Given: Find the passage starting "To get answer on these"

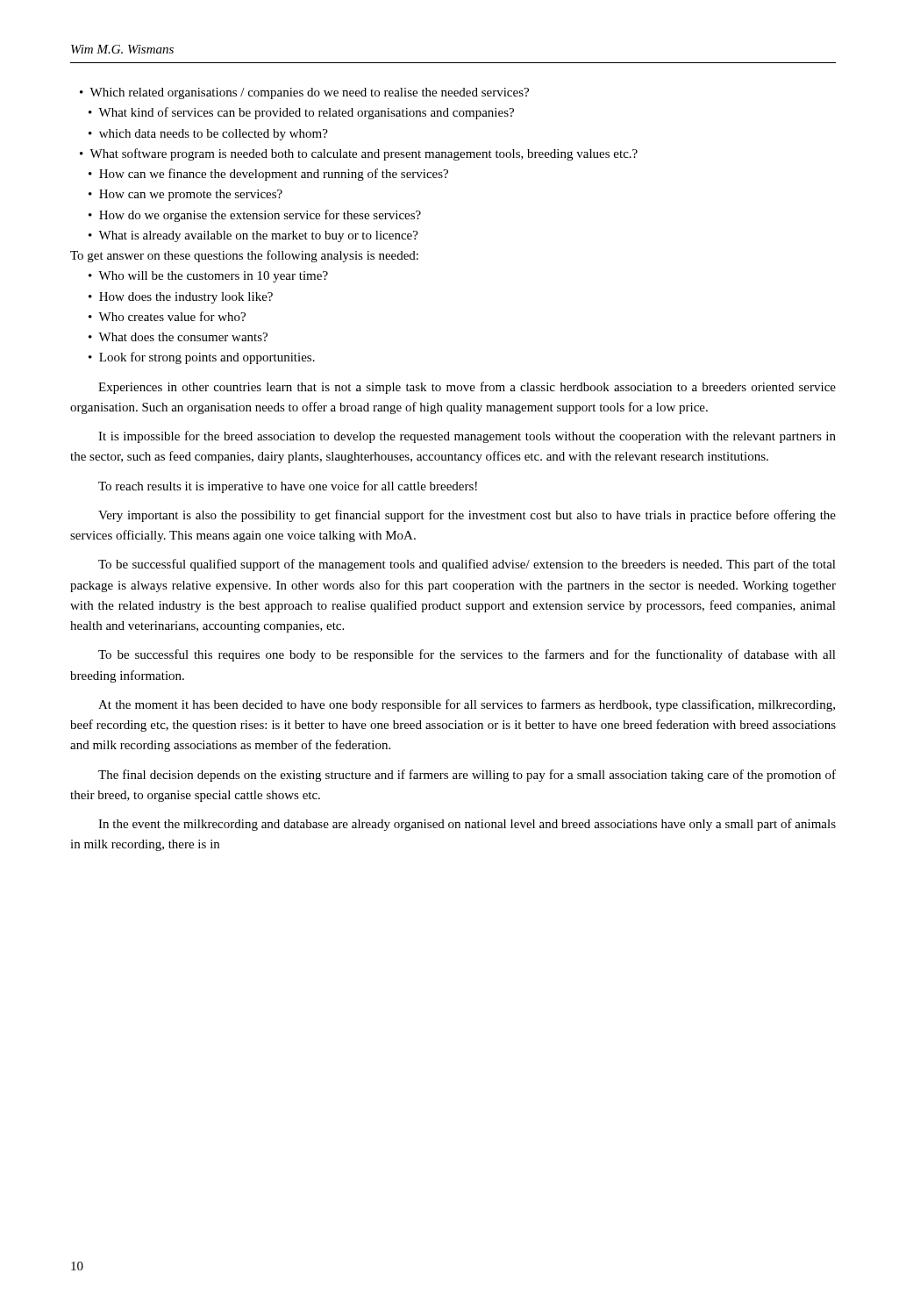Looking at the screenshot, I should 245,255.
